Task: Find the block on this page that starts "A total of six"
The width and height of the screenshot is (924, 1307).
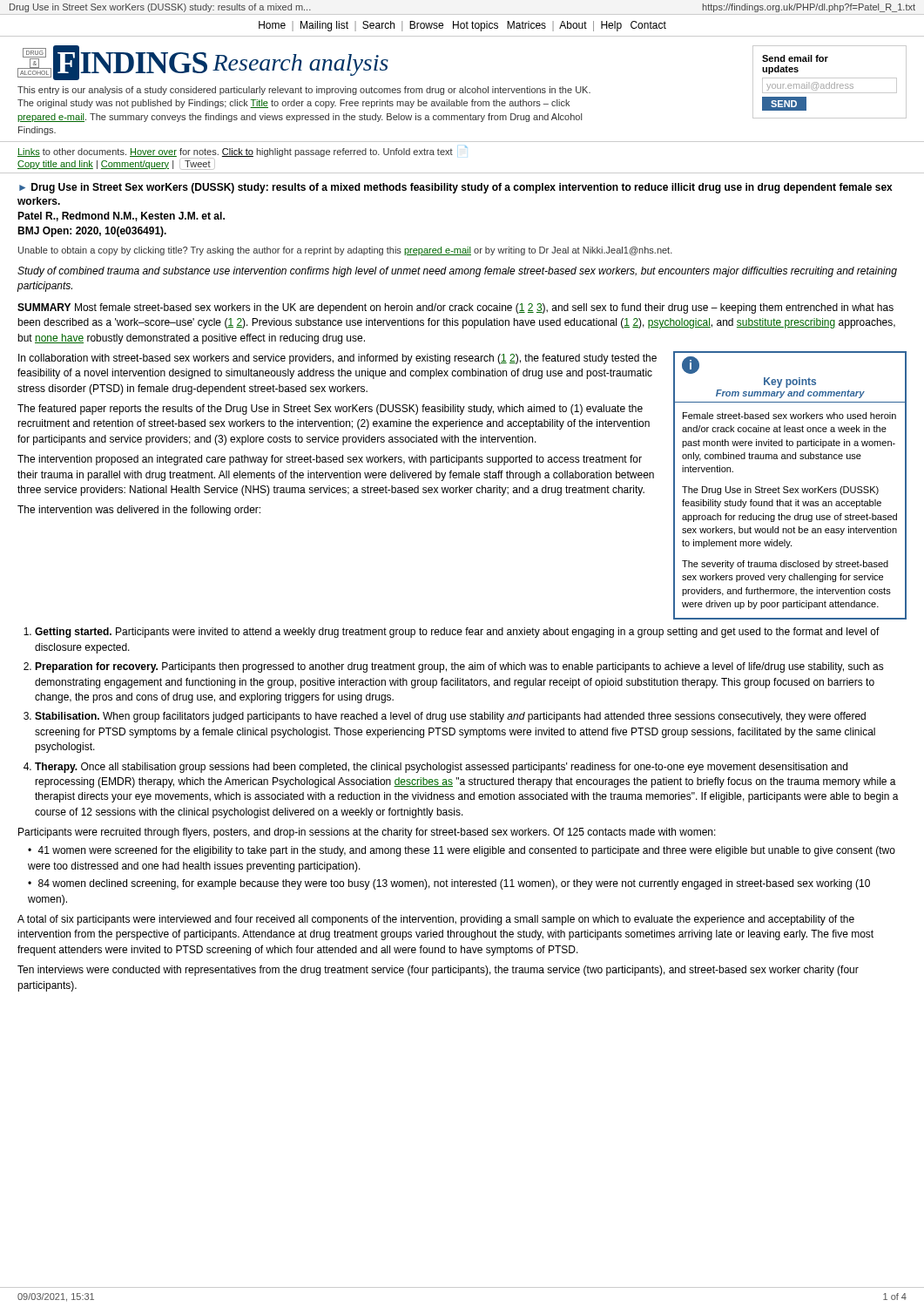Action: point(446,934)
